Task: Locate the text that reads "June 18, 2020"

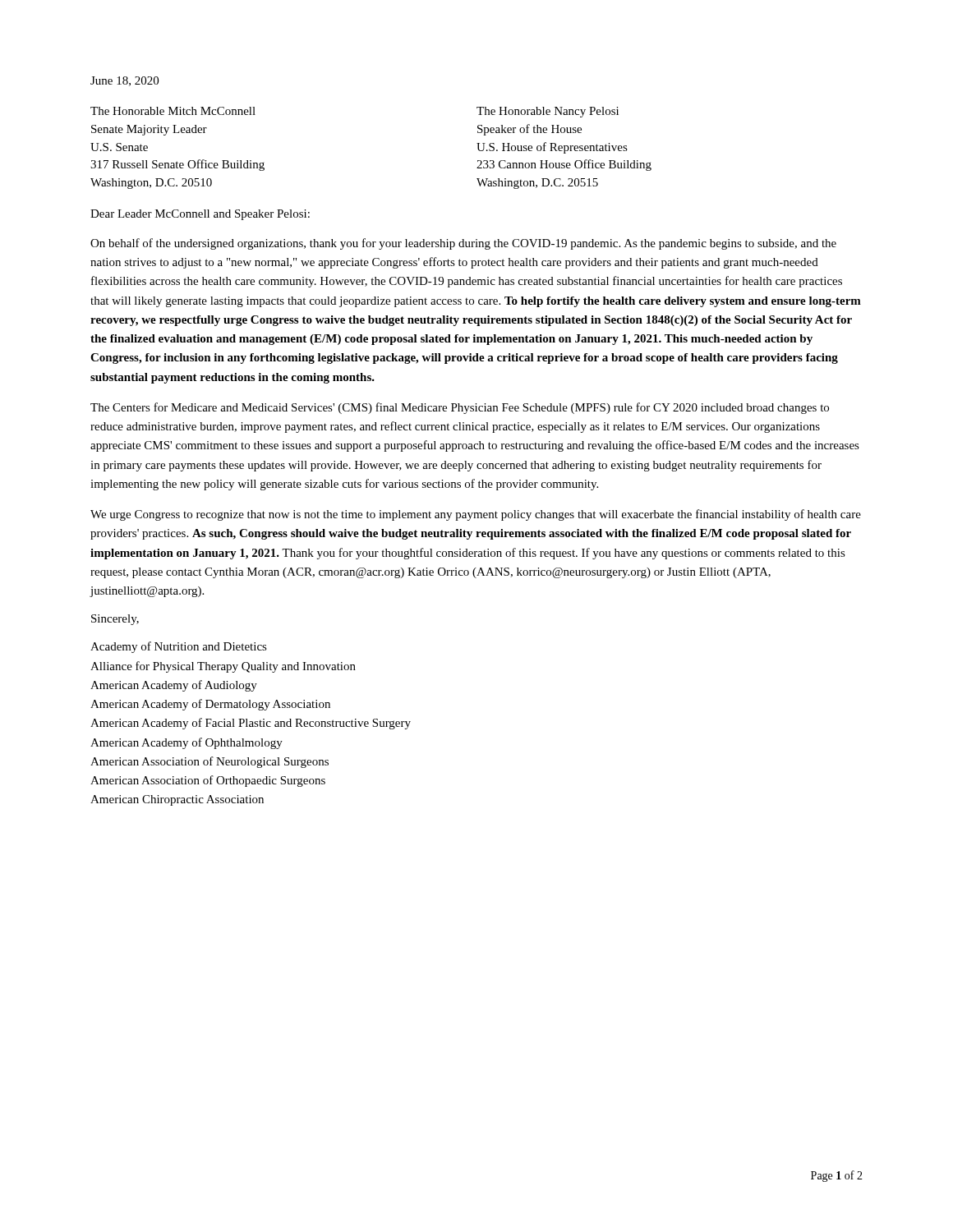Action: coord(125,81)
